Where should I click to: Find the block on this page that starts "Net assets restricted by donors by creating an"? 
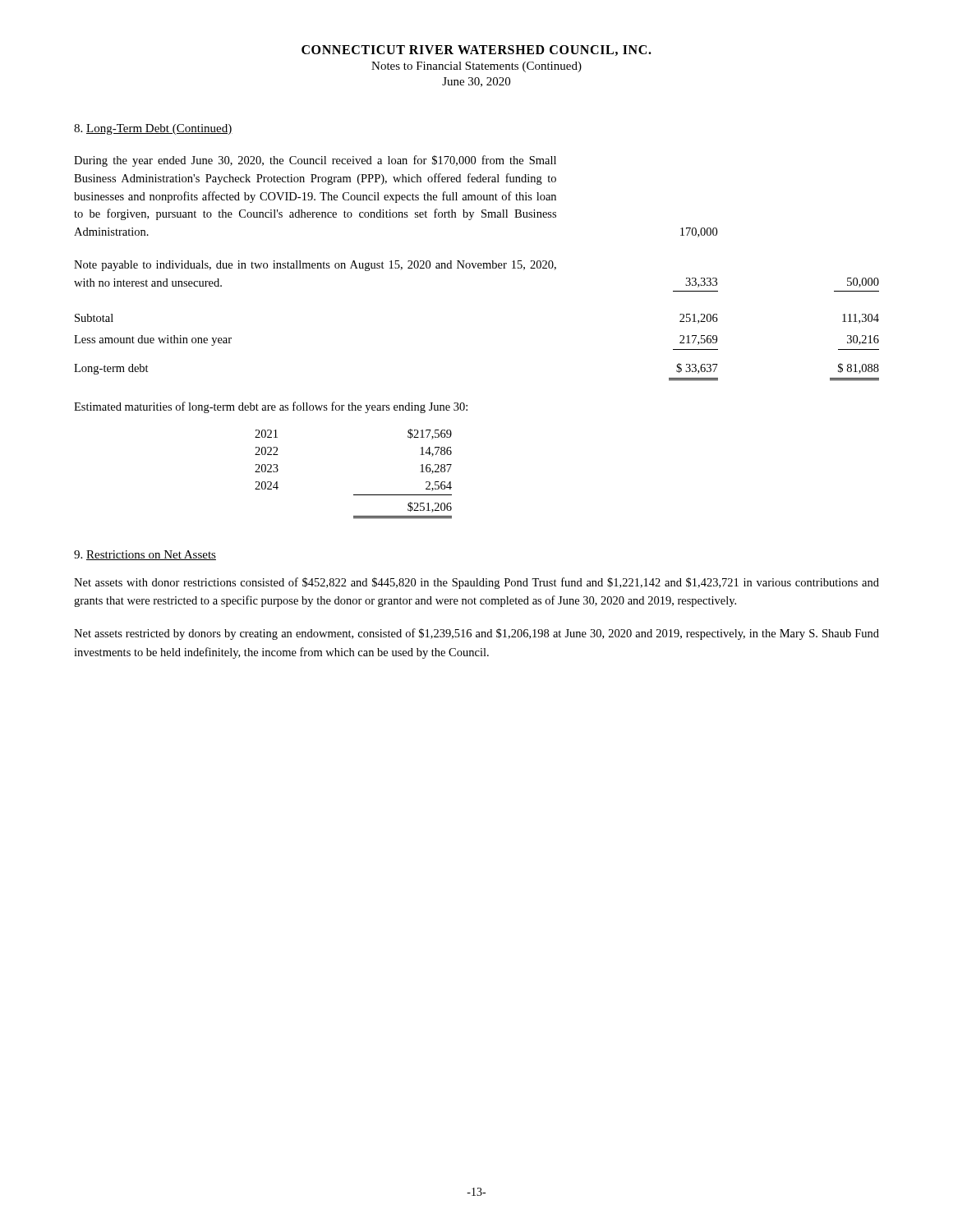(x=476, y=643)
